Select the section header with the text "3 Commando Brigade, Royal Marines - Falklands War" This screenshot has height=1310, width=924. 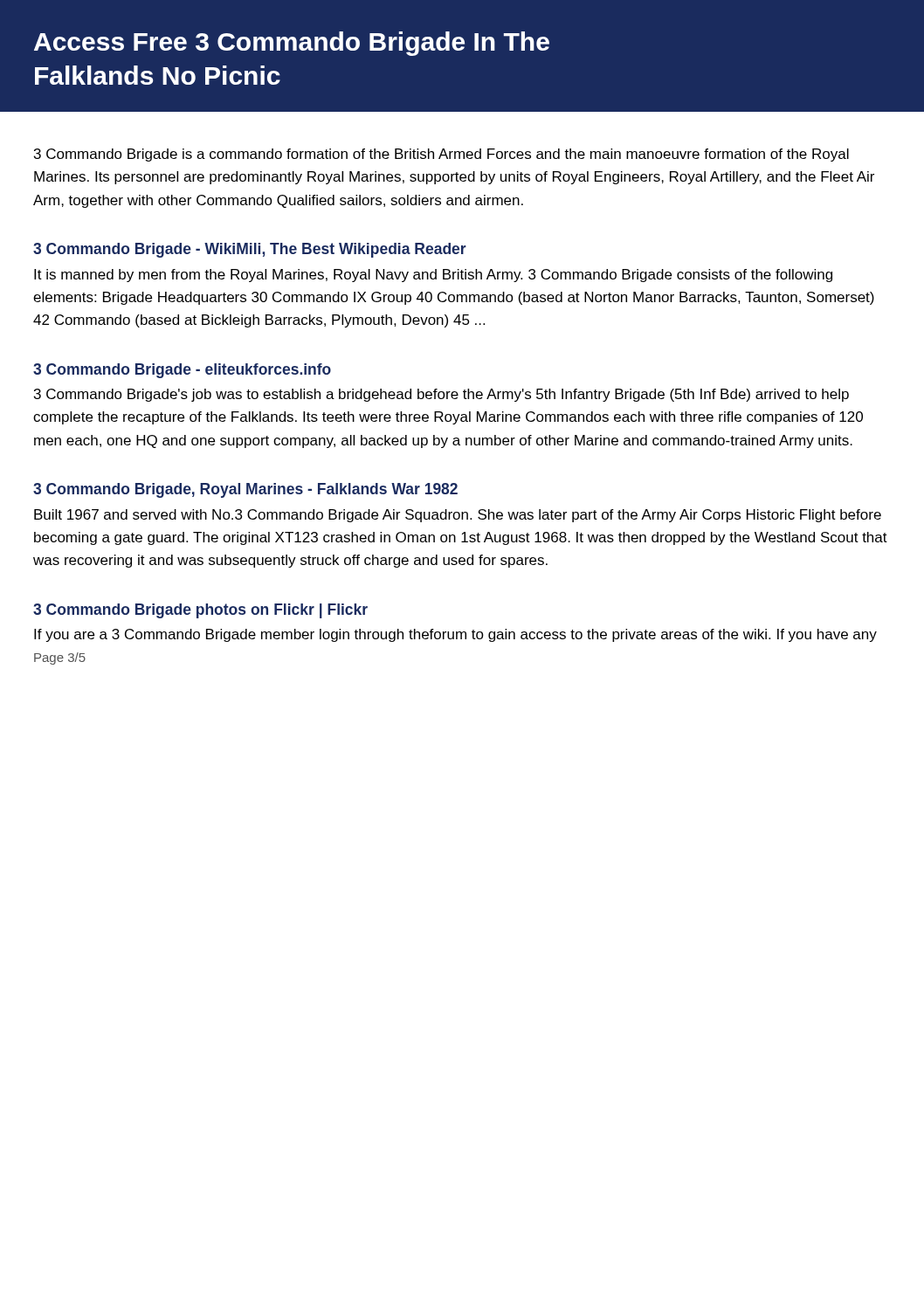pos(462,489)
